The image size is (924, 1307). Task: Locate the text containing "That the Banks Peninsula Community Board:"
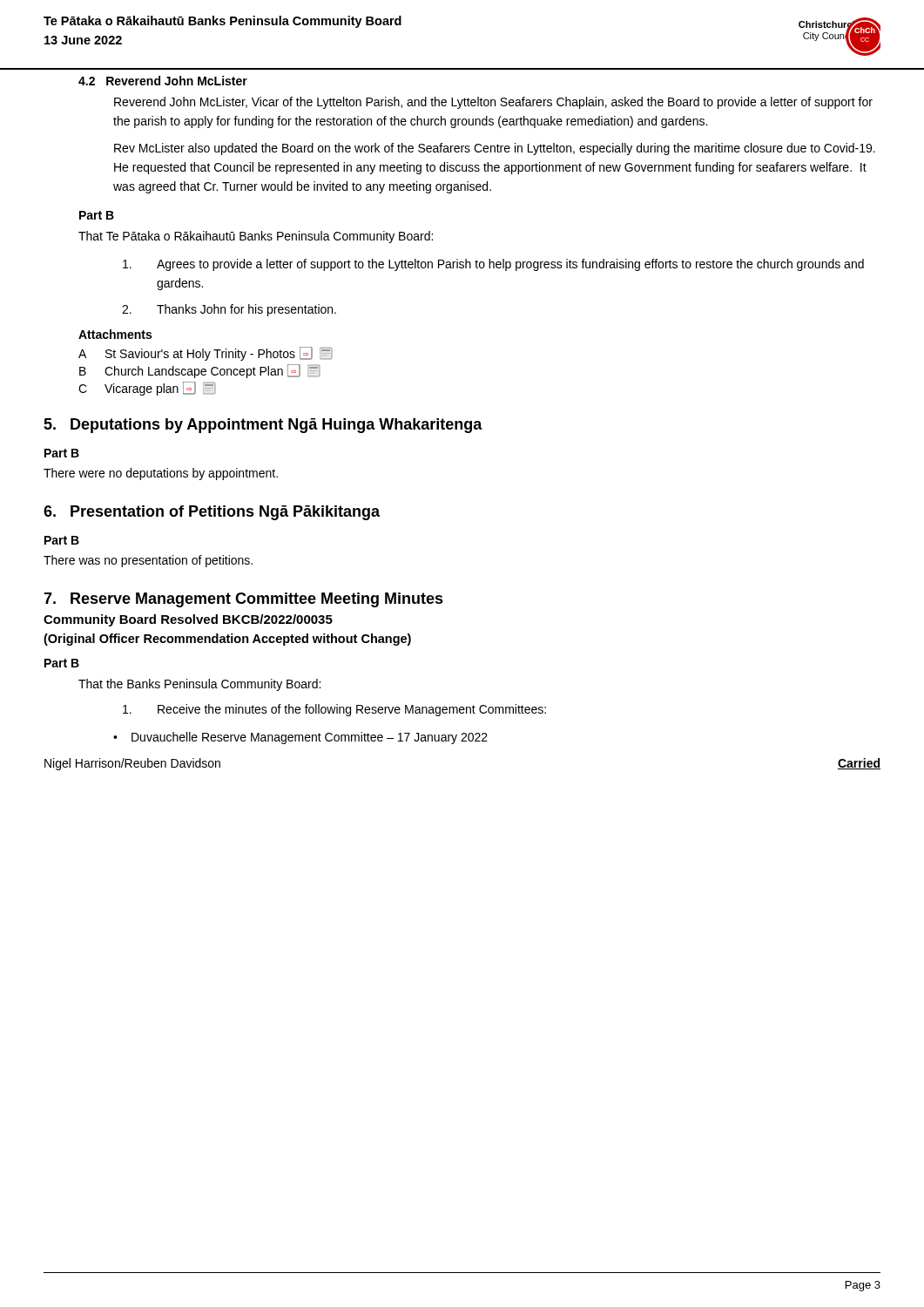tap(200, 684)
